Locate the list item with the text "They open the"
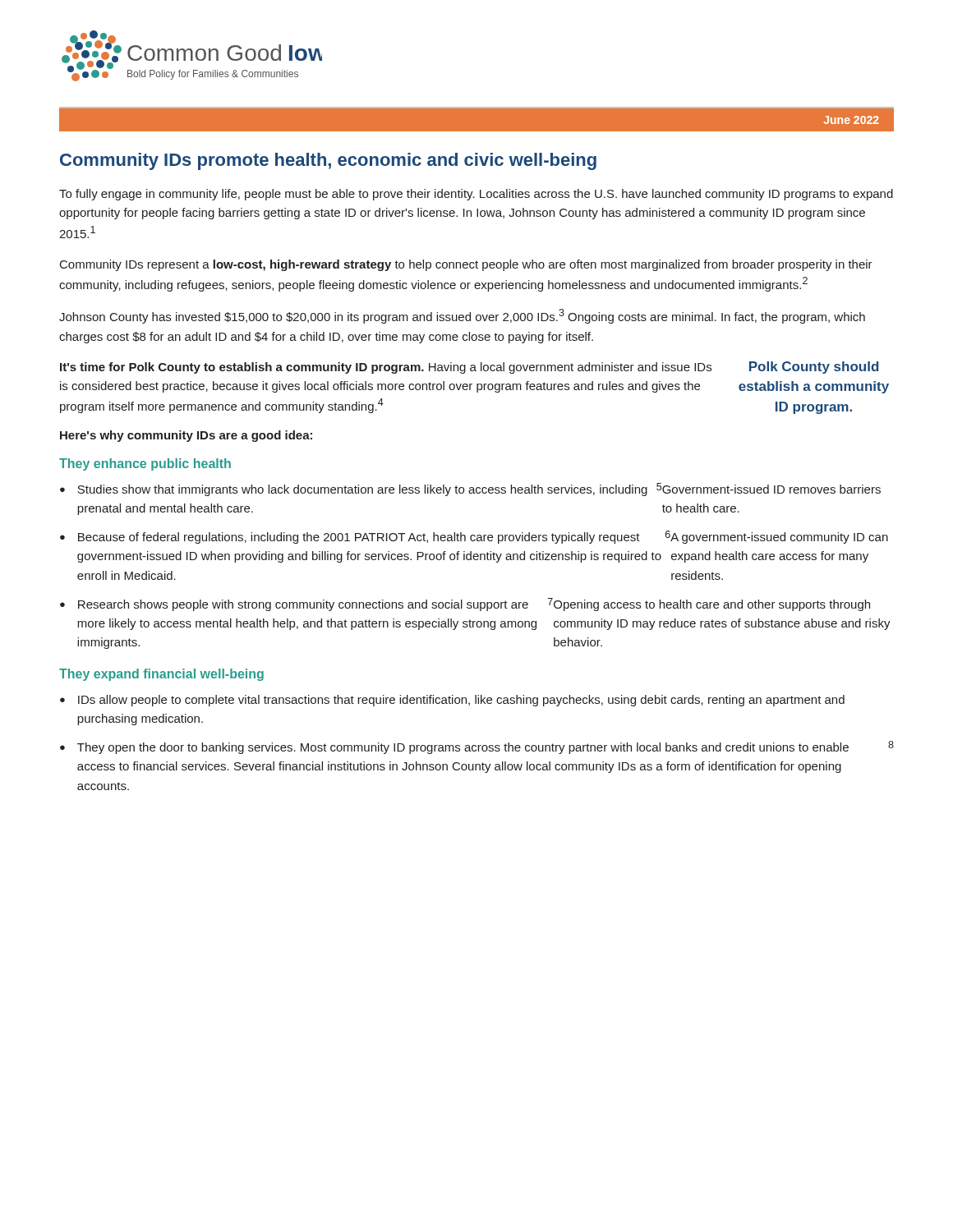The image size is (953, 1232). 485,765
